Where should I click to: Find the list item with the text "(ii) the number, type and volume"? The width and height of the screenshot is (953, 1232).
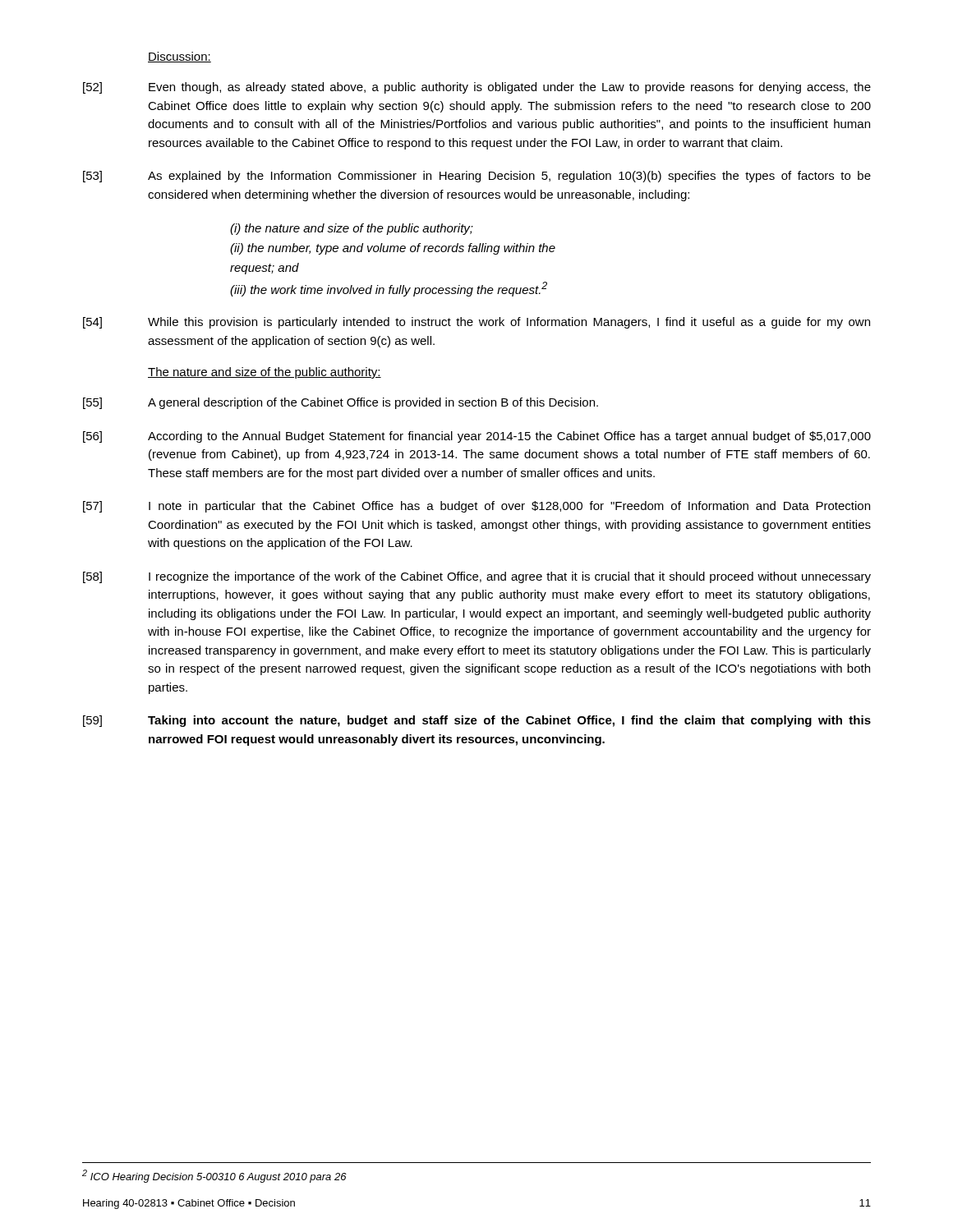(x=393, y=257)
